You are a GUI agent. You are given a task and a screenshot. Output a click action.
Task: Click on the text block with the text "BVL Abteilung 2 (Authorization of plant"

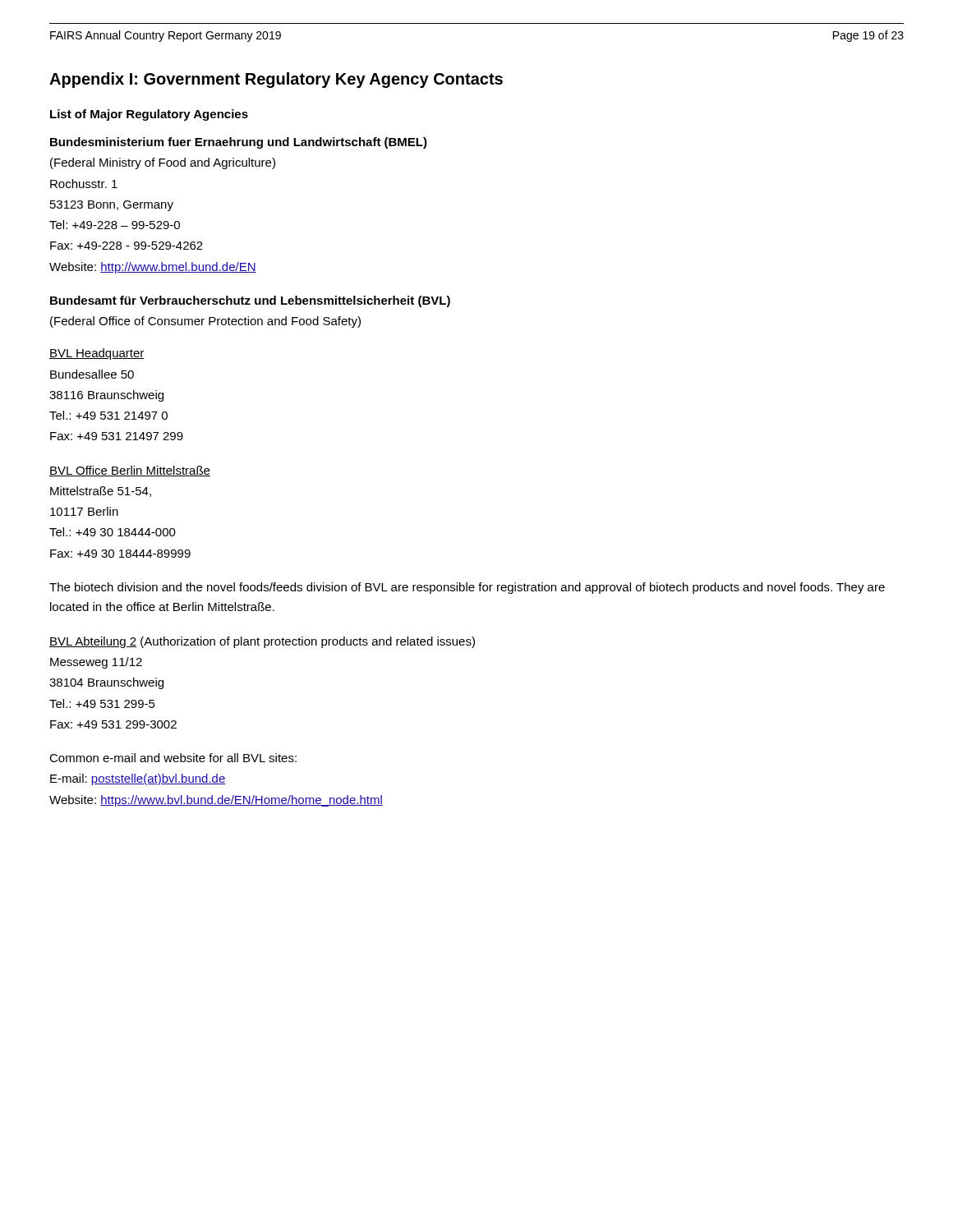click(262, 642)
